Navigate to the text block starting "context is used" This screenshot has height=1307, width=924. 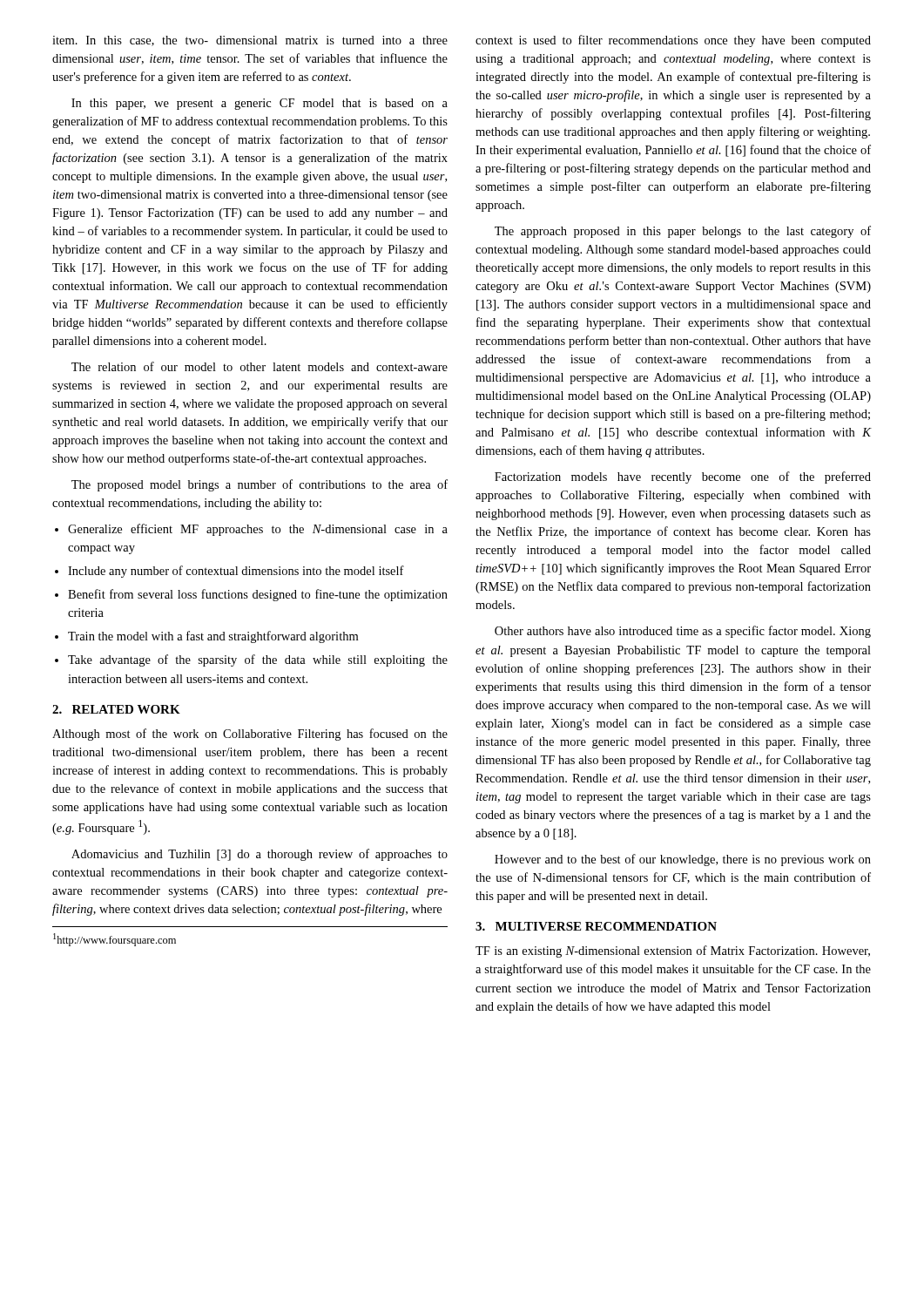673,468
